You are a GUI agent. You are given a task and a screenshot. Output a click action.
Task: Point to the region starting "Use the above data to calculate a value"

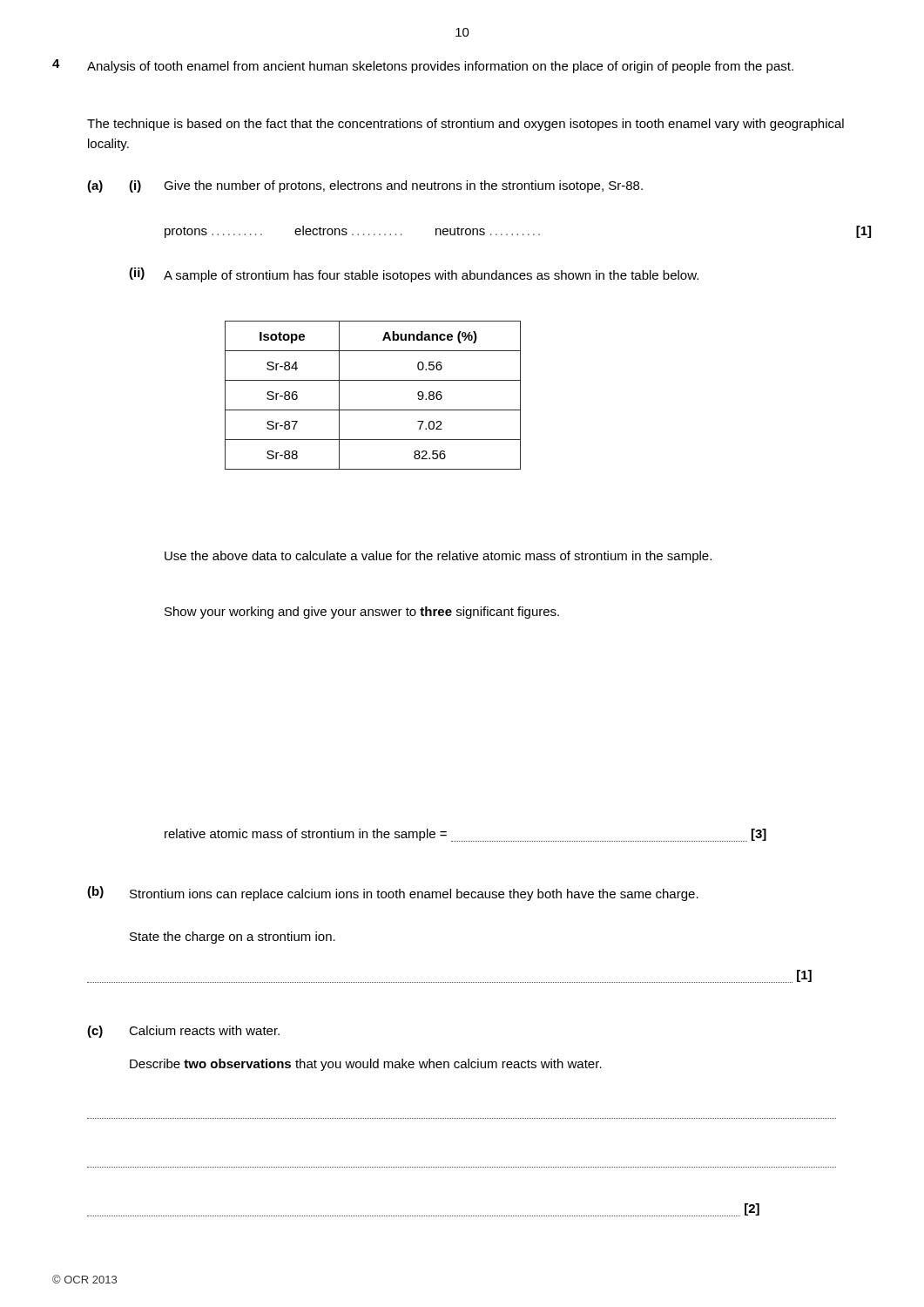438,555
